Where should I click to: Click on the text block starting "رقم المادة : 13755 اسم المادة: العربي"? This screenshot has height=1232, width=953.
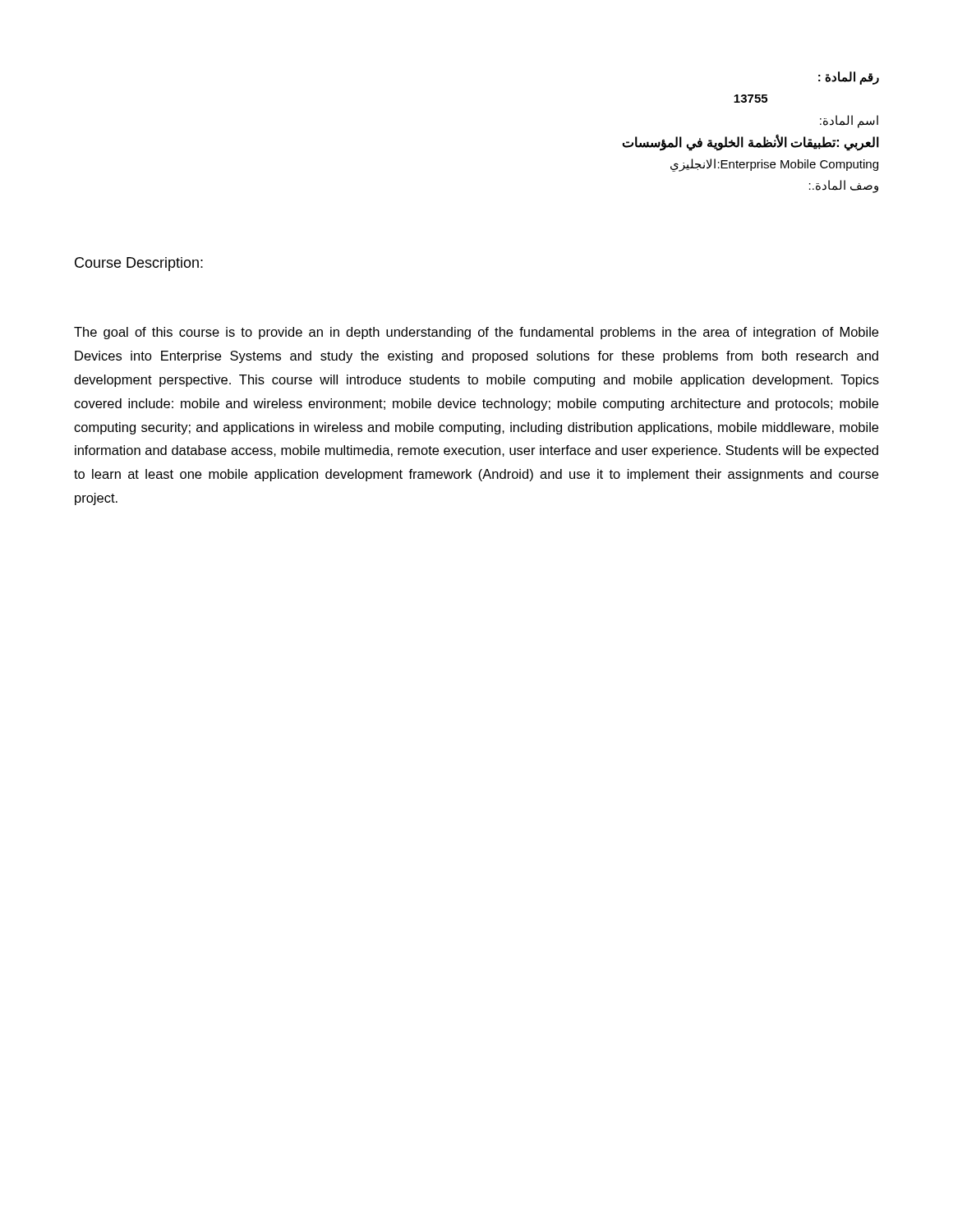pos(751,133)
